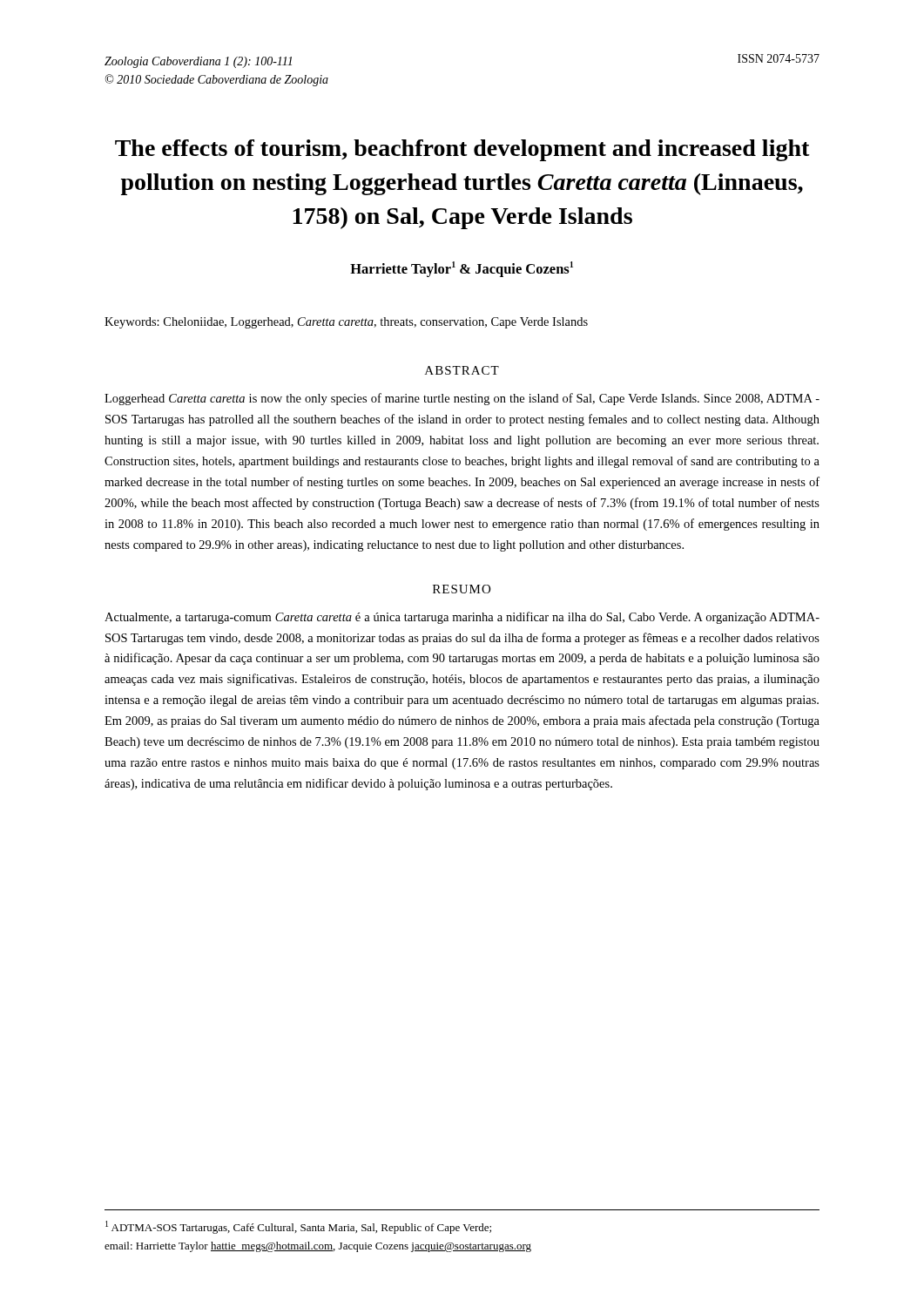The width and height of the screenshot is (924, 1307).
Task: Find the text block with the text "Loggerhead Caretta caretta is now the"
Action: 462,471
